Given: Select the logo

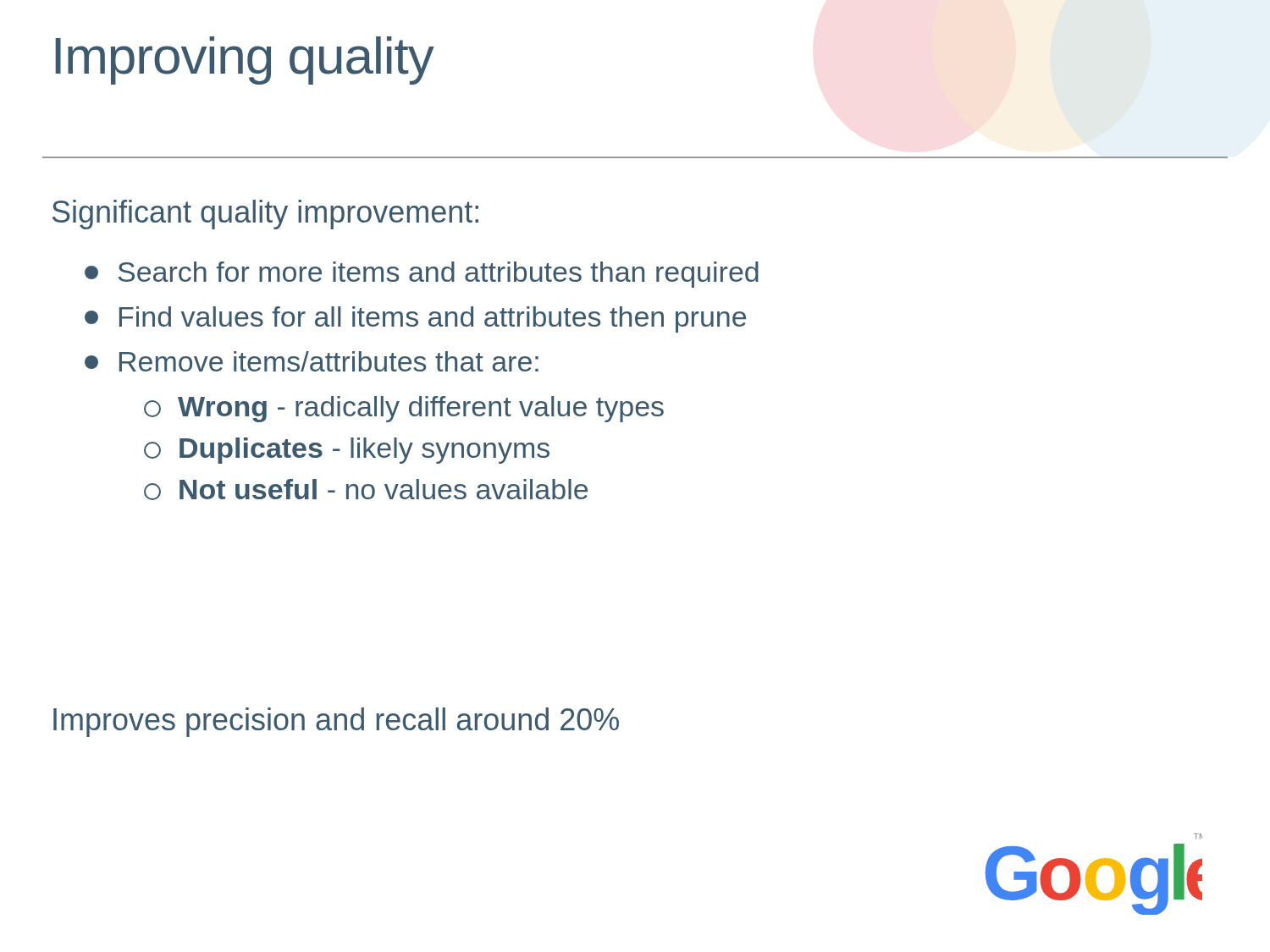Looking at the screenshot, I should 1092,874.
